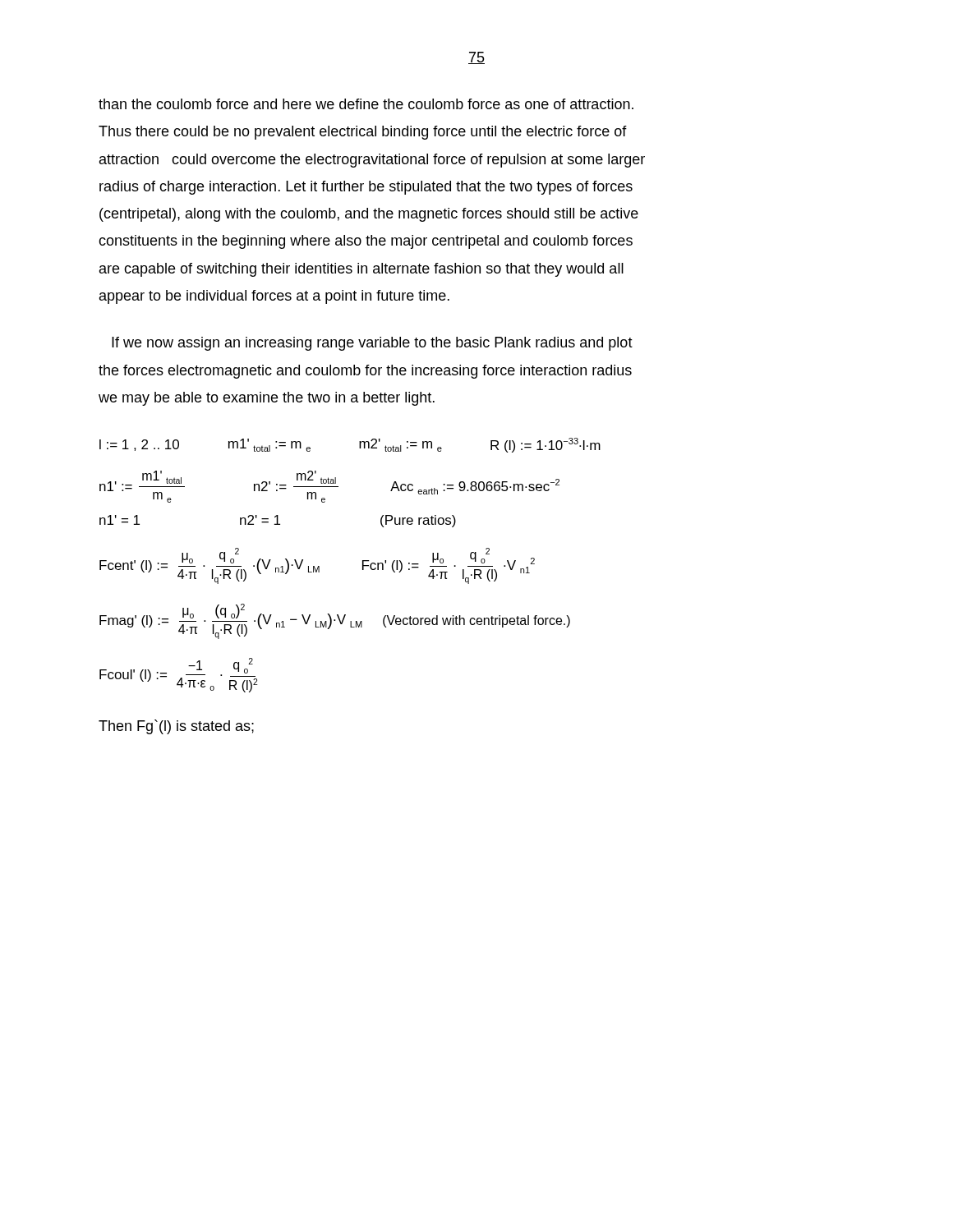Image resolution: width=953 pixels, height=1232 pixels.
Task: Where is the formula that starts "Fcoul' (l) := −1 4·π·ε o ·"?
Action: 179,675
